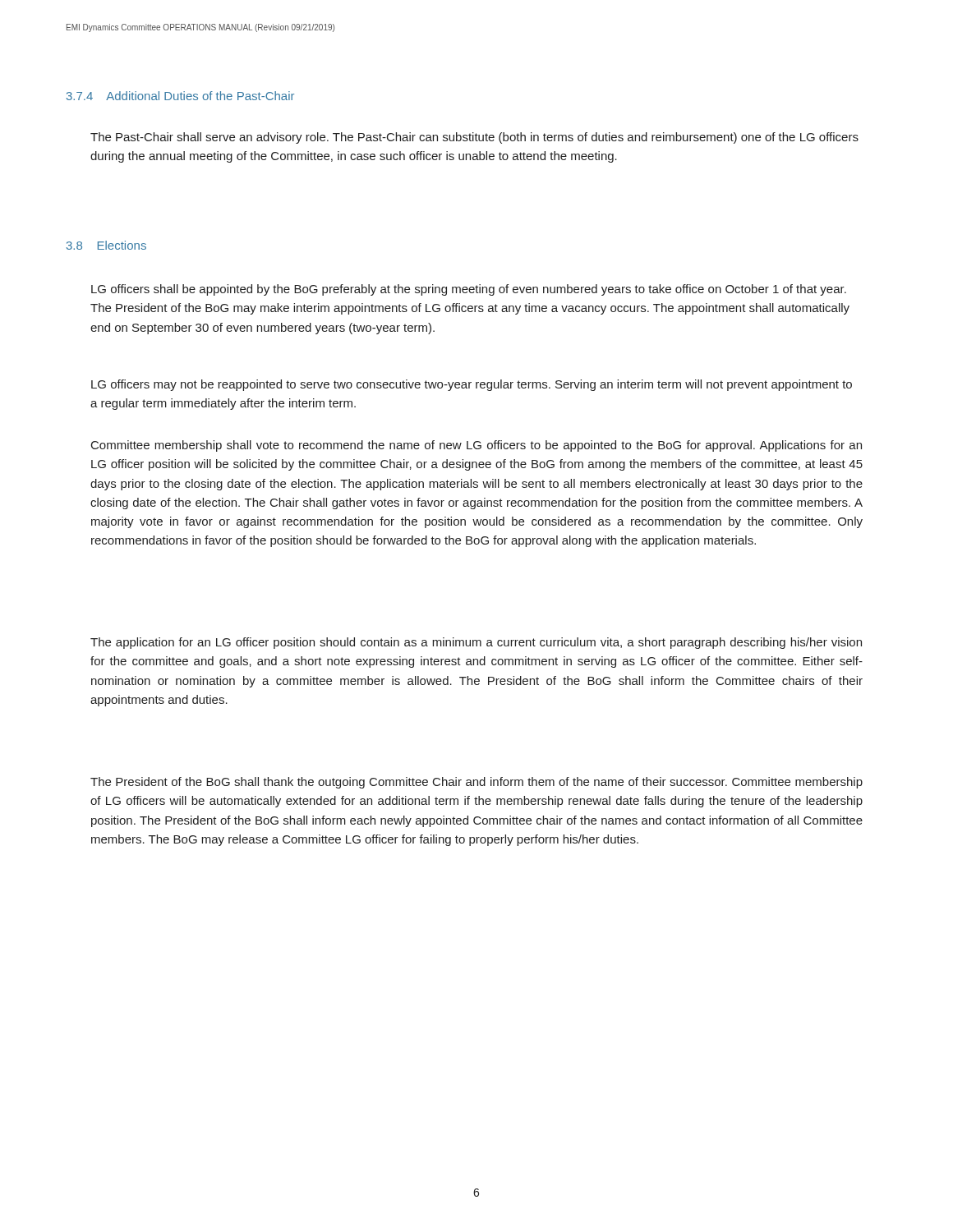Click on the section header that reads "3.8 Elections"
Screen dimensions: 1232x953
pyautogui.click(x=106, y=245)
